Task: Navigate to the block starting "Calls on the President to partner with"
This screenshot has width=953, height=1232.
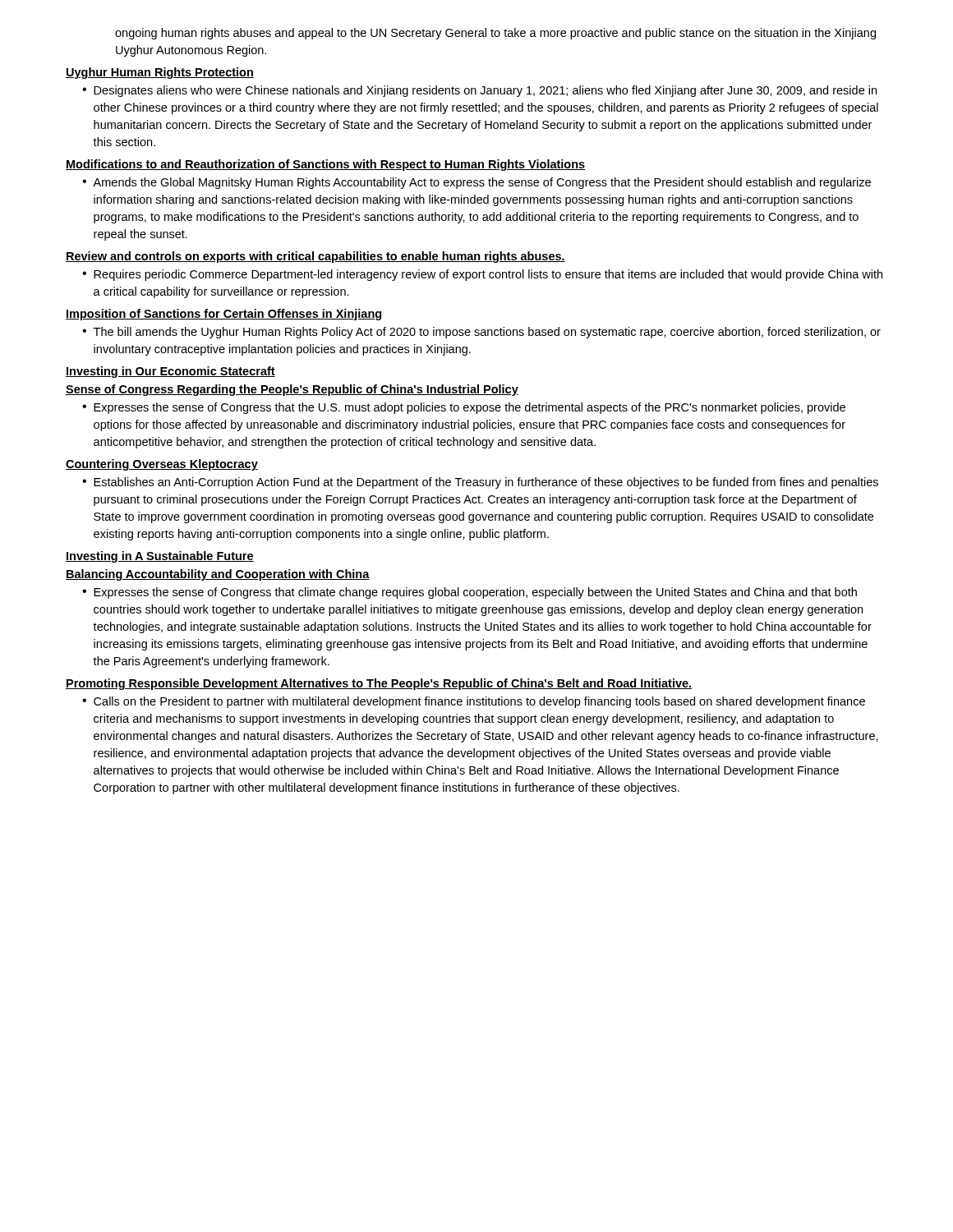Action: point(476,745)
